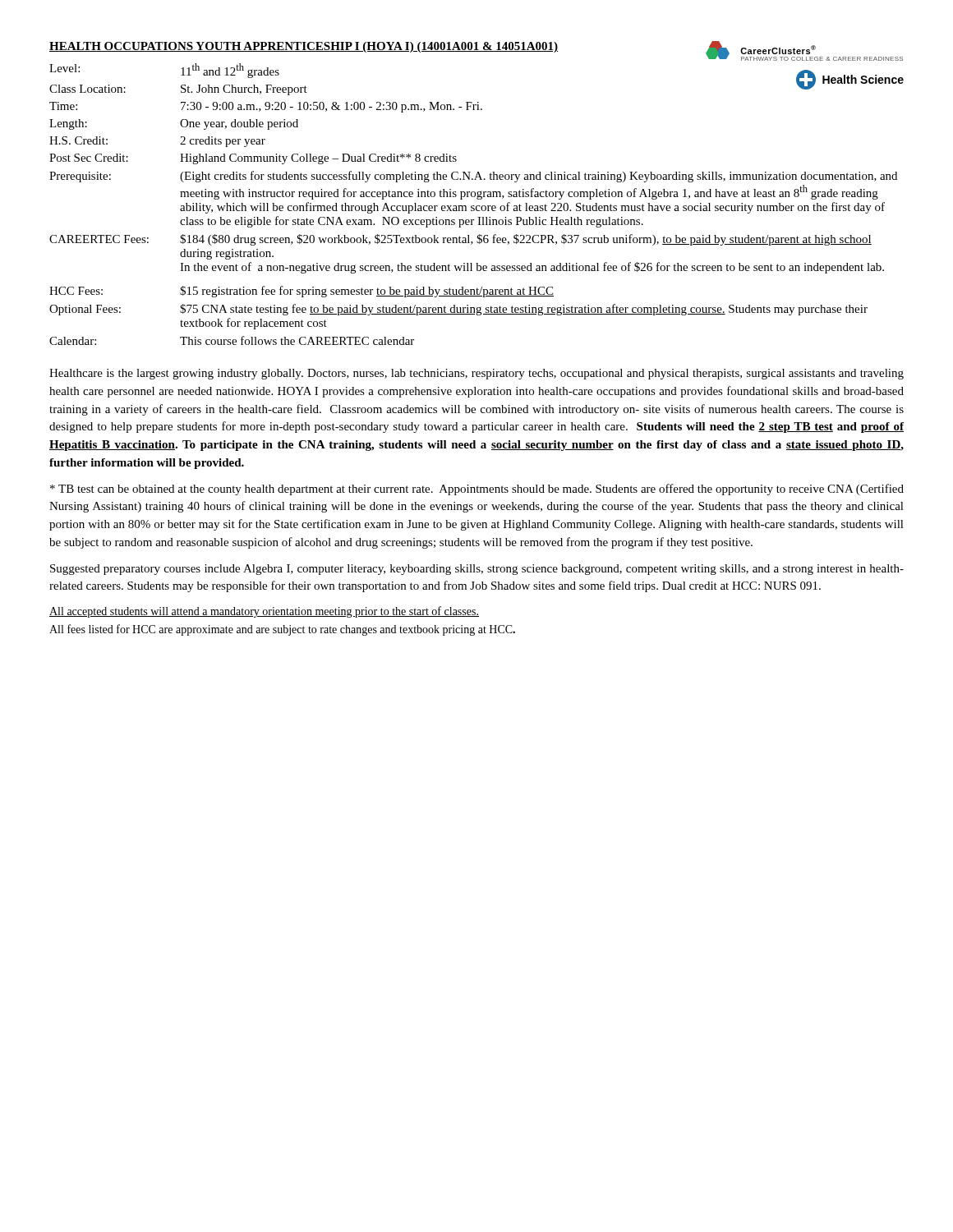Click on the text block containing "Suggested preparatory courses include Algebra I, computer"
The width and height of the screenshot is (953, 1232).
476,577
